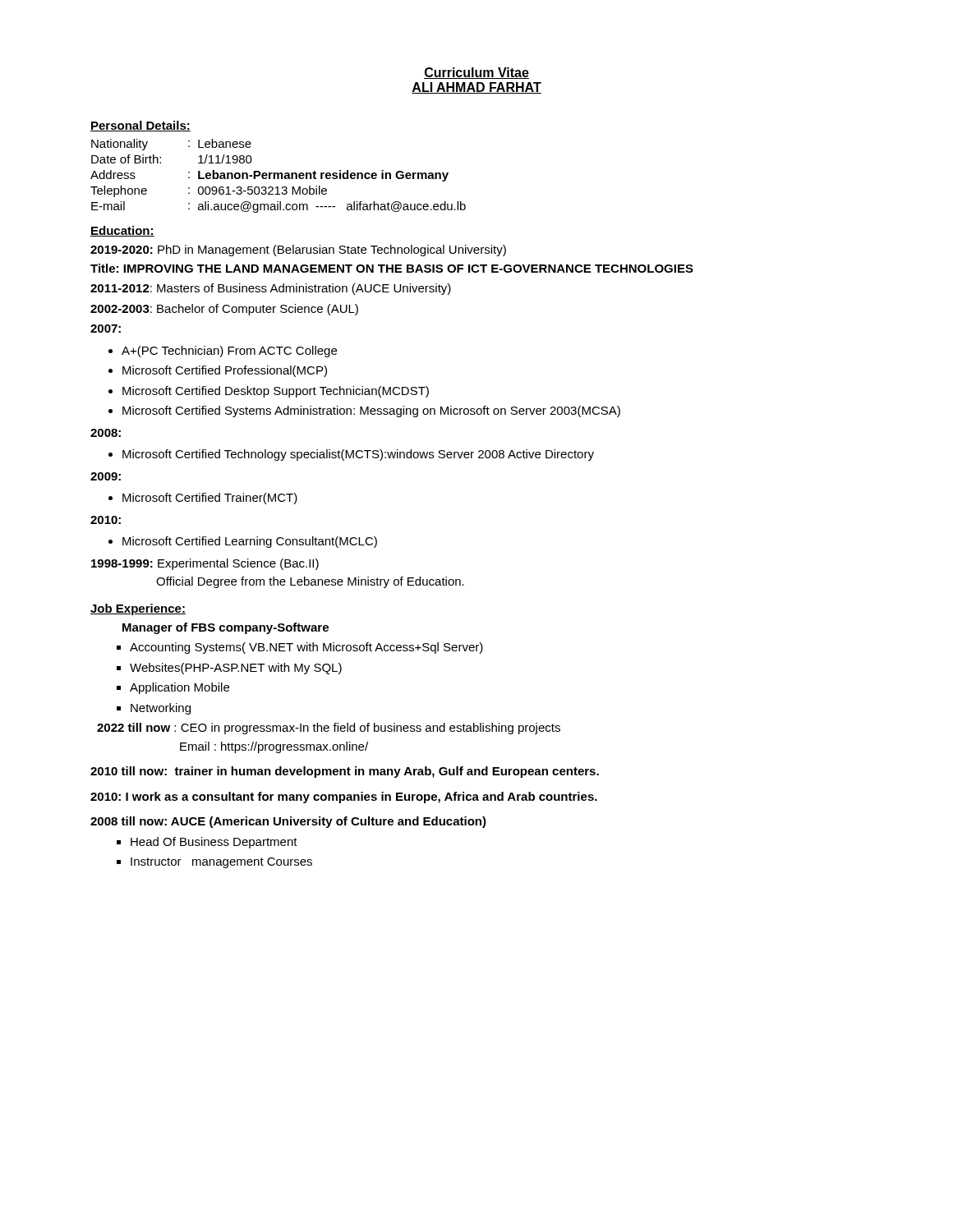
Task: Select the list item that reads "Microsoft Certified Professional(MCP)"
Action: [x=225, y=370]
